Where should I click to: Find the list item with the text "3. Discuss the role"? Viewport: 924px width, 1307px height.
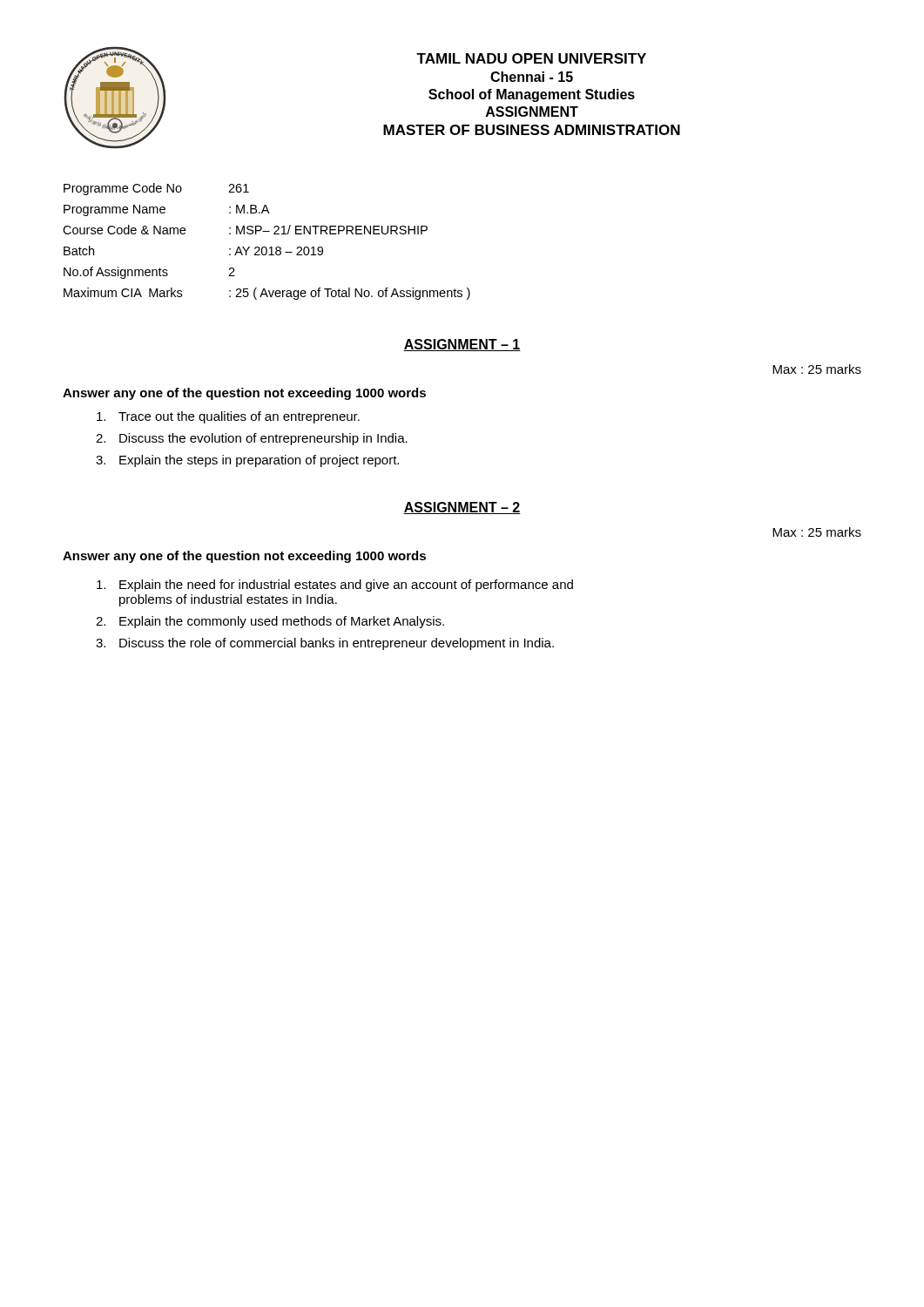tap(479, 642)
